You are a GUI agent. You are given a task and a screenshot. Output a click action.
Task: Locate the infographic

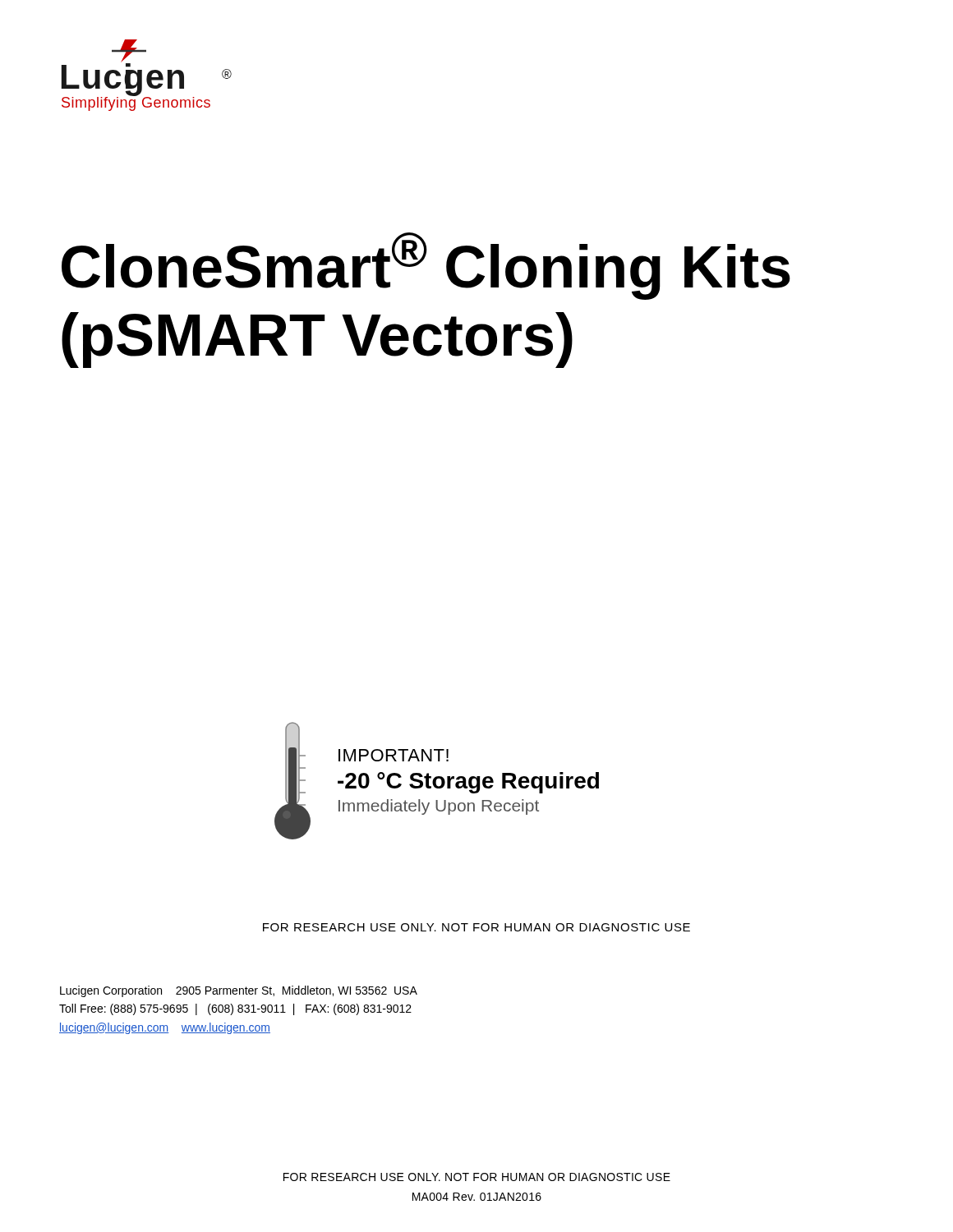click(x=476, y=780)
